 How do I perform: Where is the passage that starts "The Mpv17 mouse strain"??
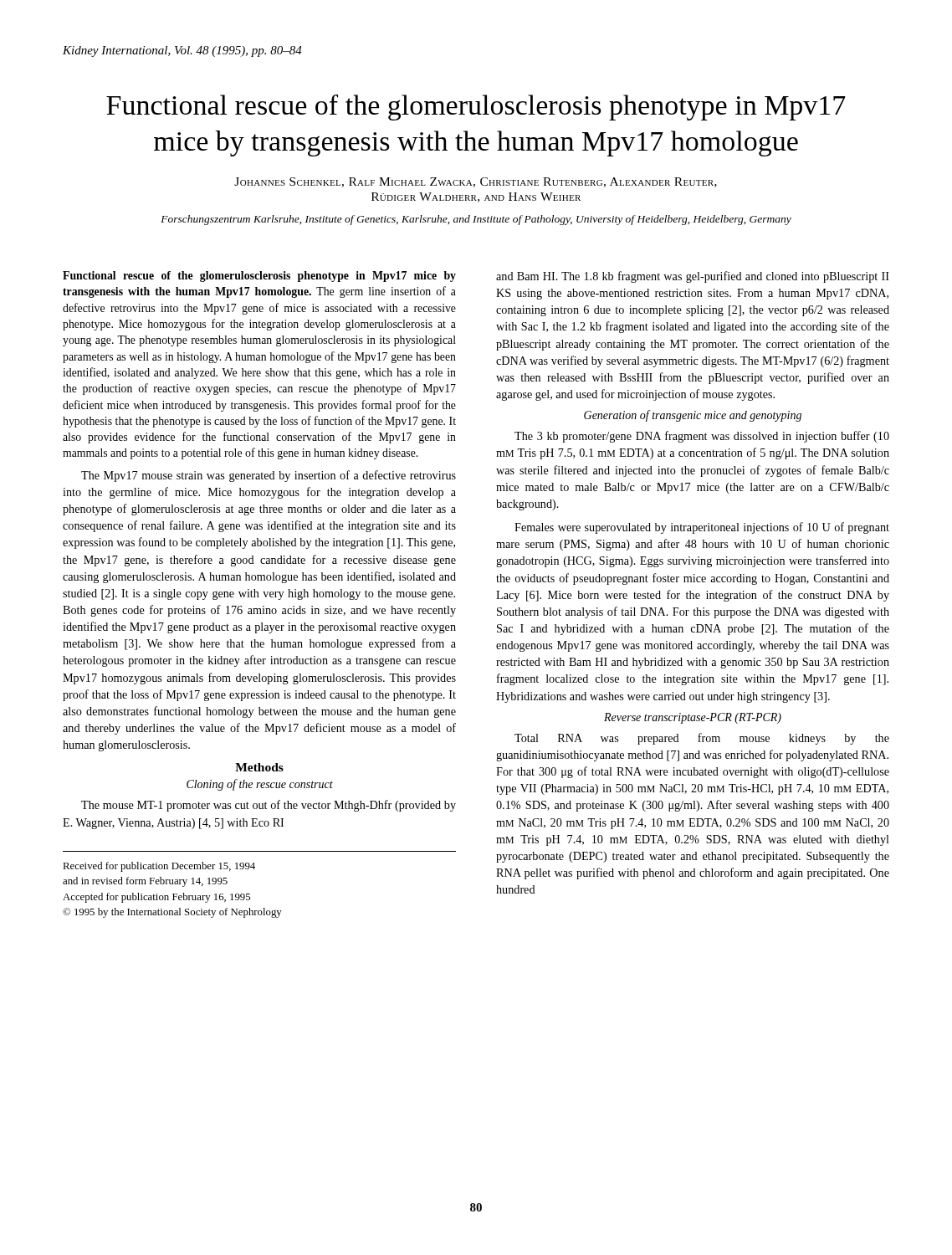tap(259, 610)
